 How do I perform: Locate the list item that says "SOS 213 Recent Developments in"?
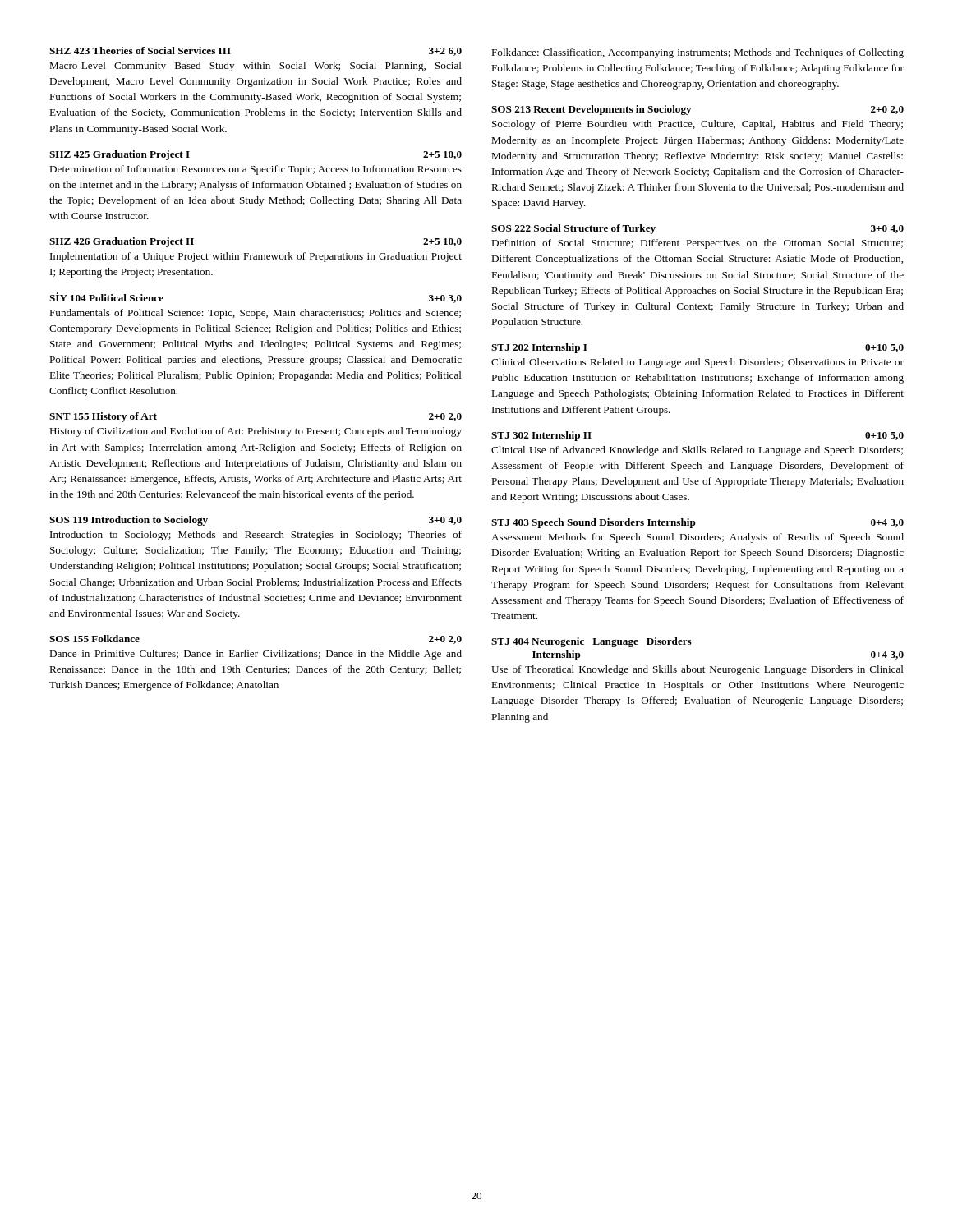tap(698, 157)
